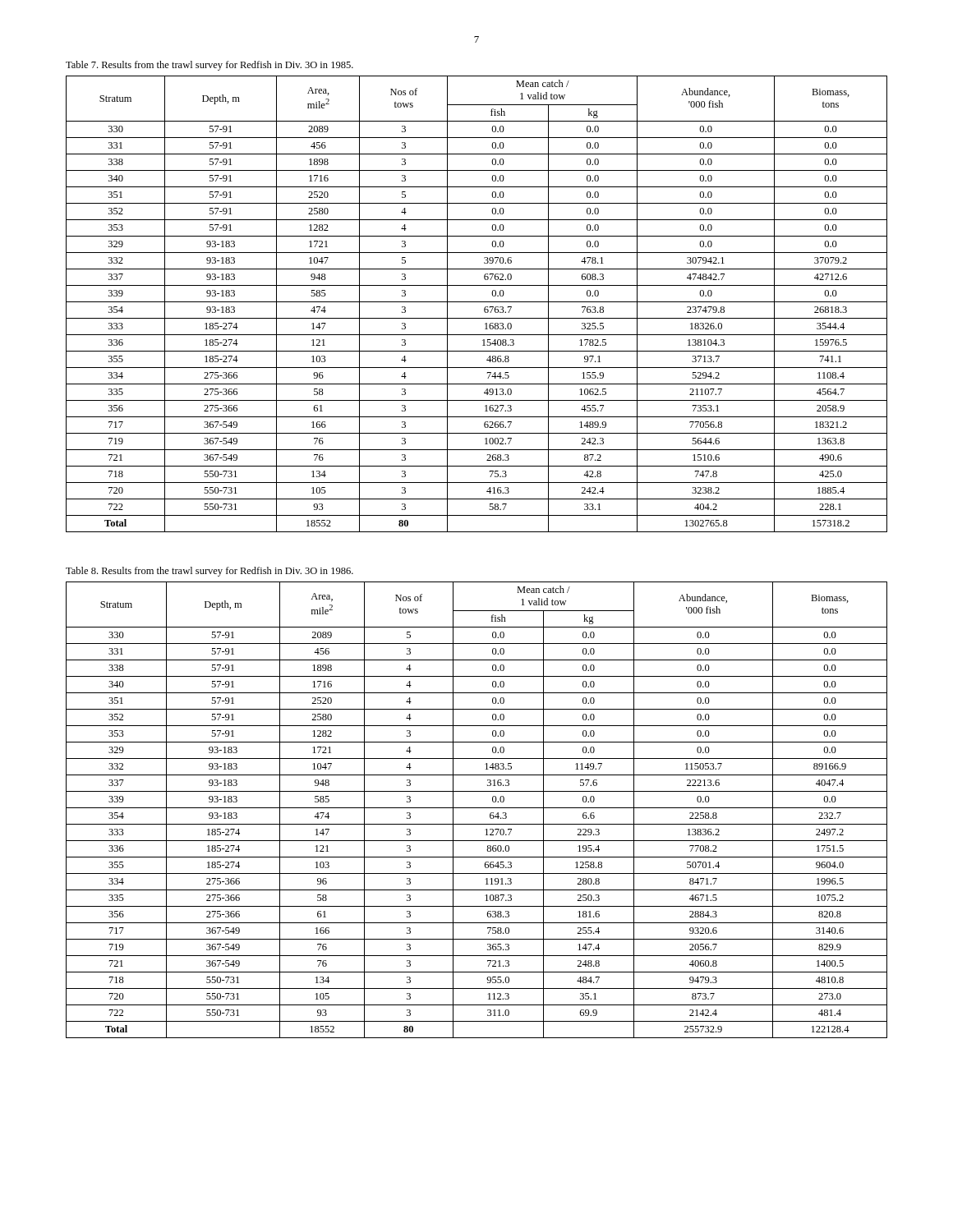Viewport: 953px width, 1232px height.
Task: Point to the passage starting "Table 8. Results from the"
Action: point(210,571)
